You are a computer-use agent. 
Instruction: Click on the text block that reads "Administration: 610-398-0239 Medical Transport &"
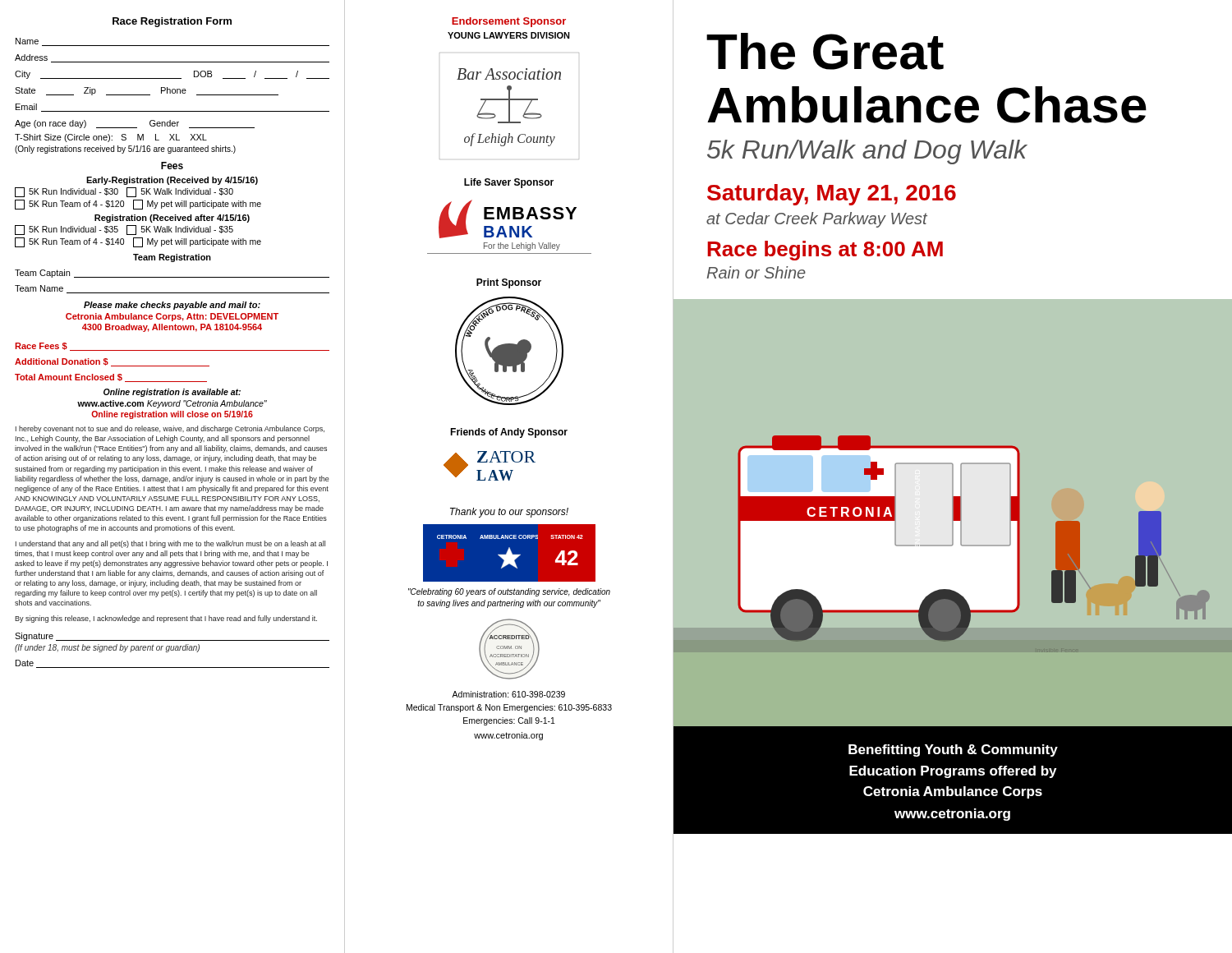click(x=509, y=707)
